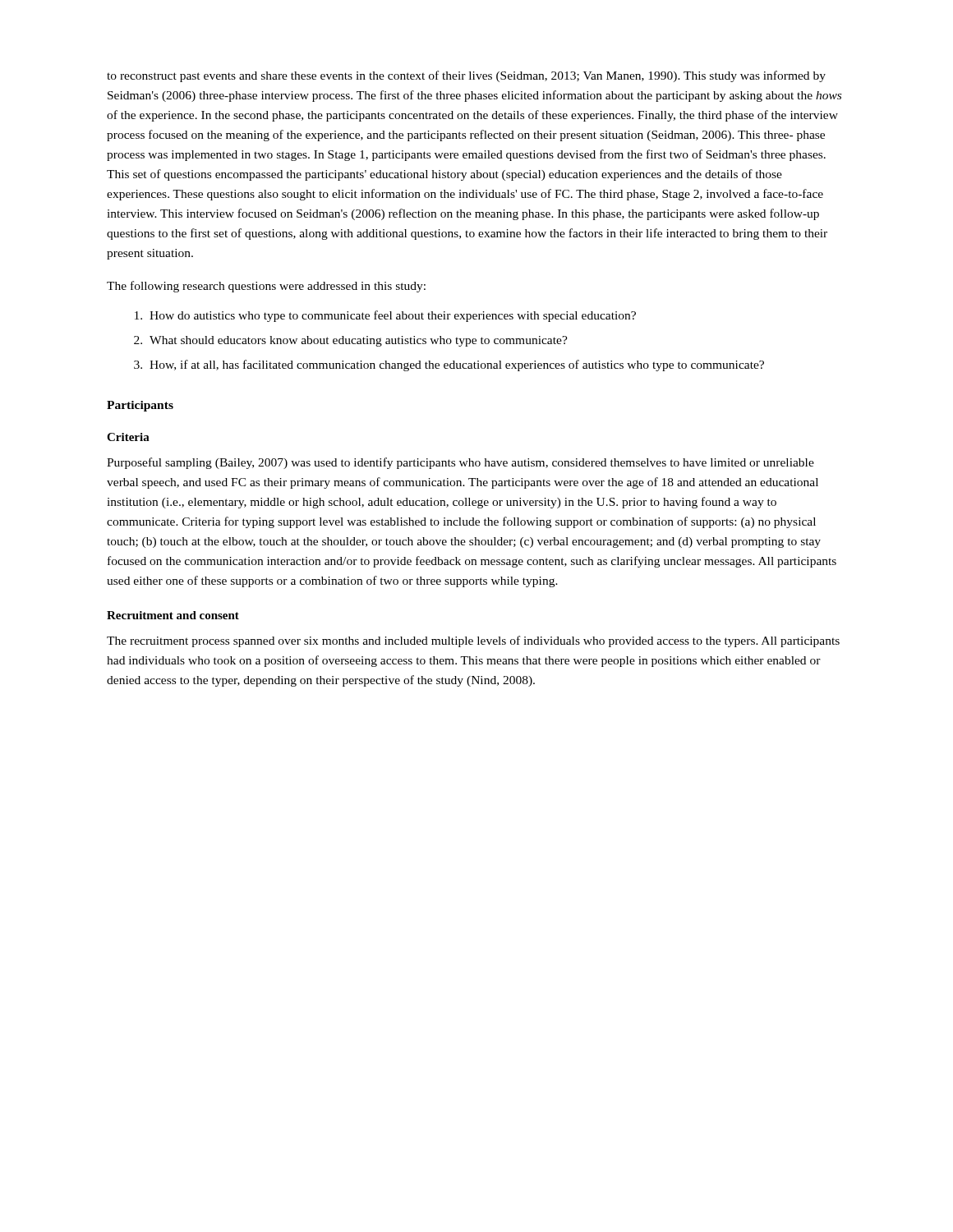Image resolution: width=953 pixels, height=1232 pixels.
Task: Click on the text block with the text "The recruitment process spanned over"
Action: [x=473, y=660]
